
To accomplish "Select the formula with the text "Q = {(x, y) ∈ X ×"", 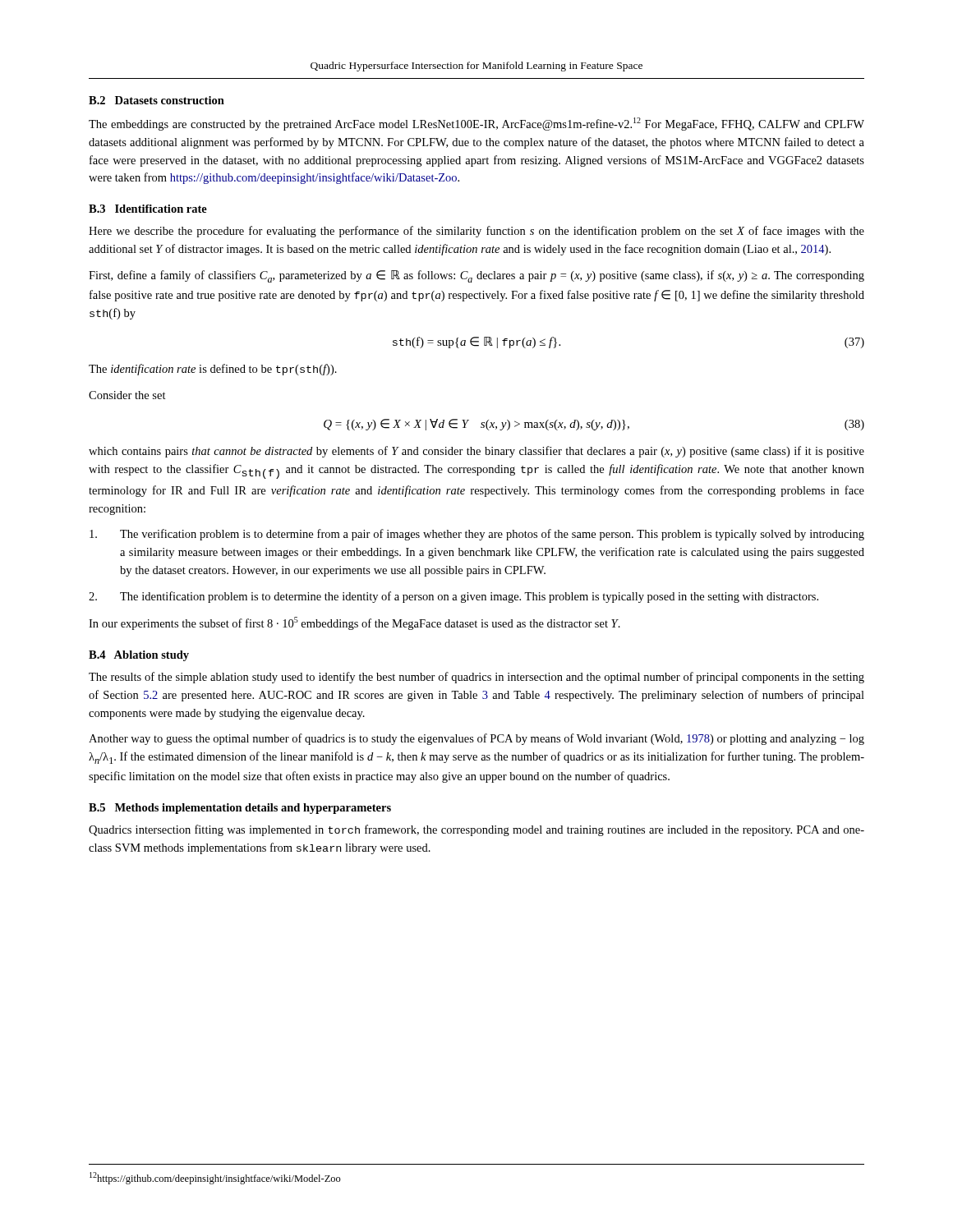I will pos(594,424).
